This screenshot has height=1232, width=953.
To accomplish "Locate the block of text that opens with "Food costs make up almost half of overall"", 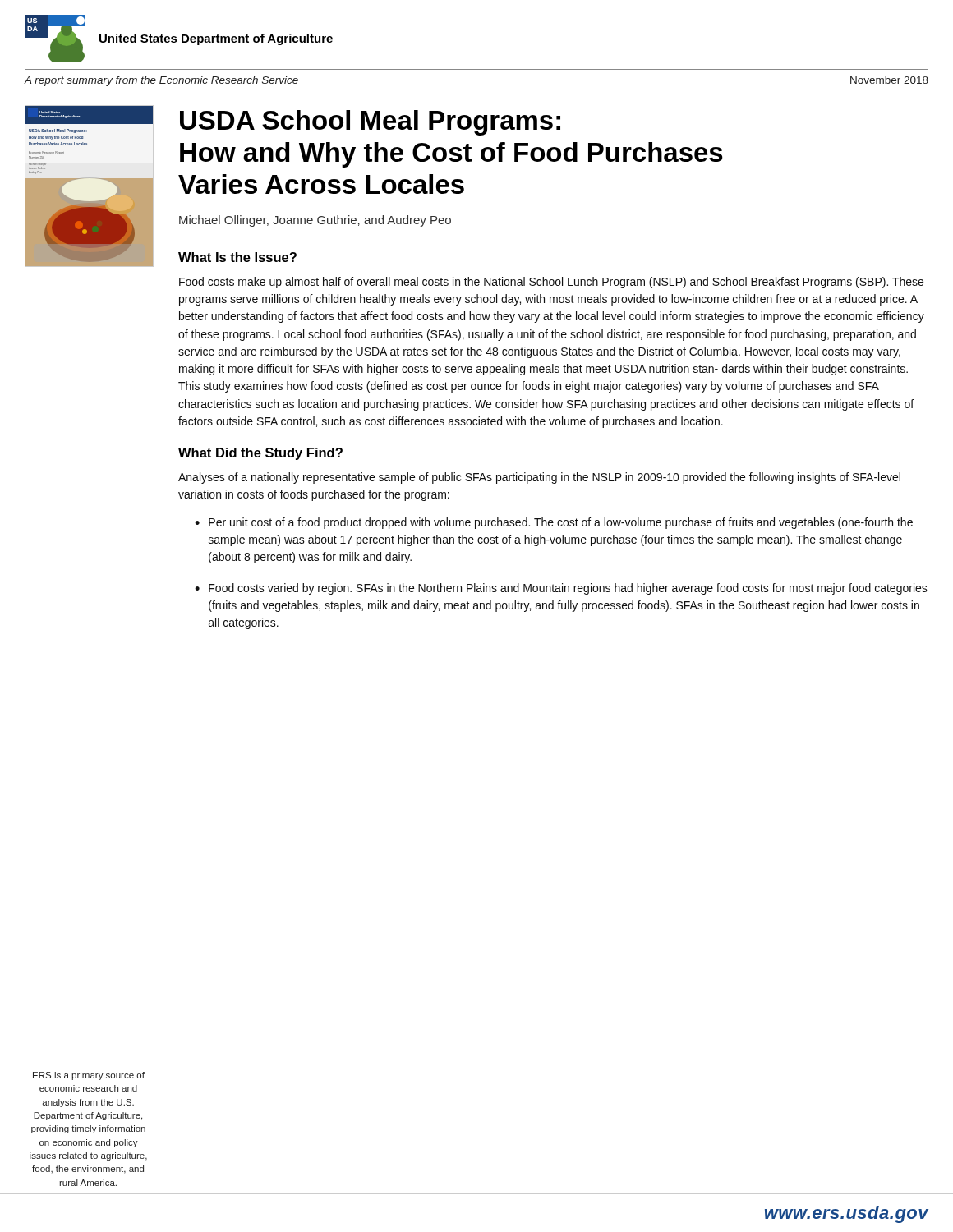I will (x=551, y=351).
